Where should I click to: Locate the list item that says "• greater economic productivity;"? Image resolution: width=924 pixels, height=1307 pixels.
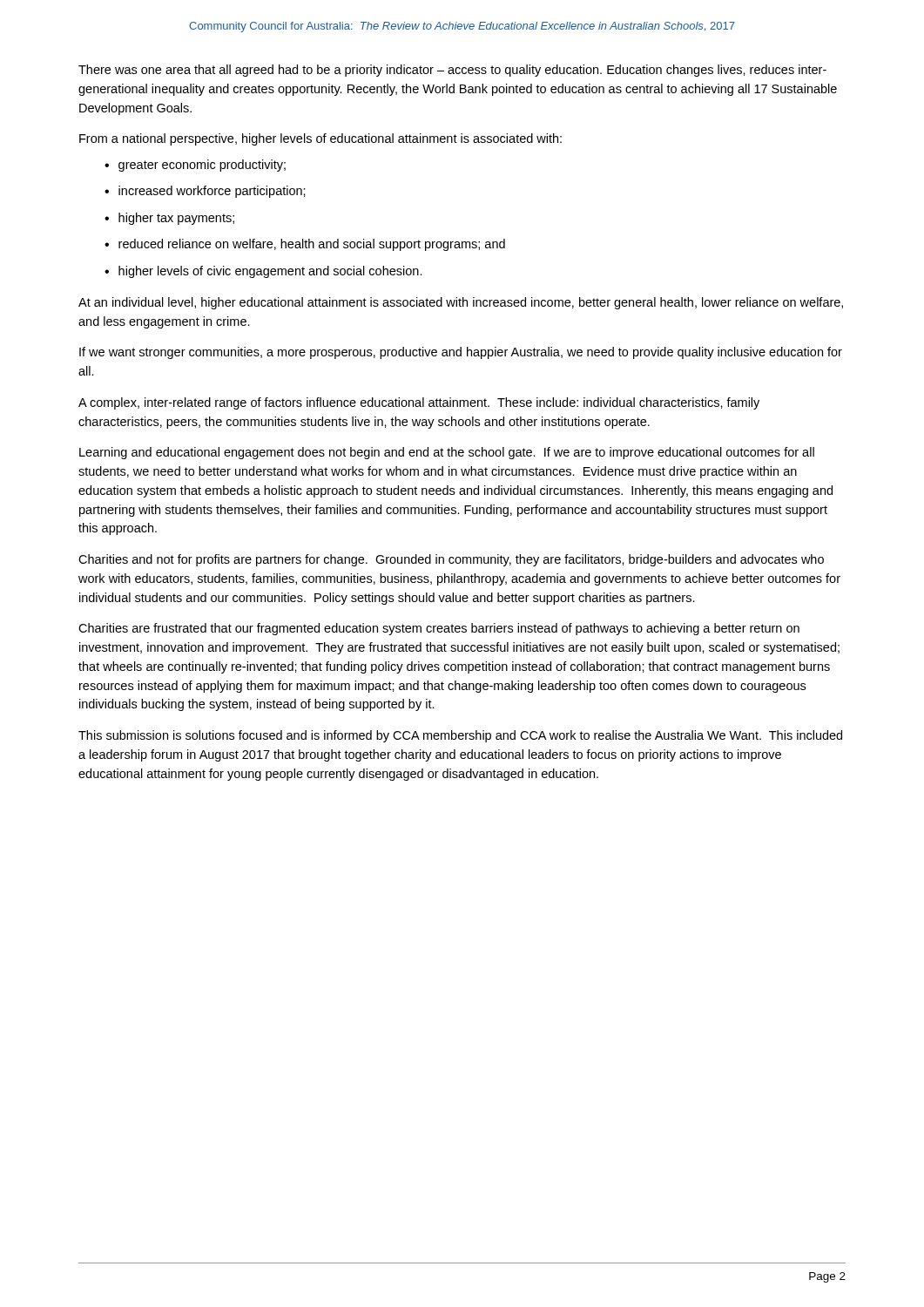pos(196,166)
